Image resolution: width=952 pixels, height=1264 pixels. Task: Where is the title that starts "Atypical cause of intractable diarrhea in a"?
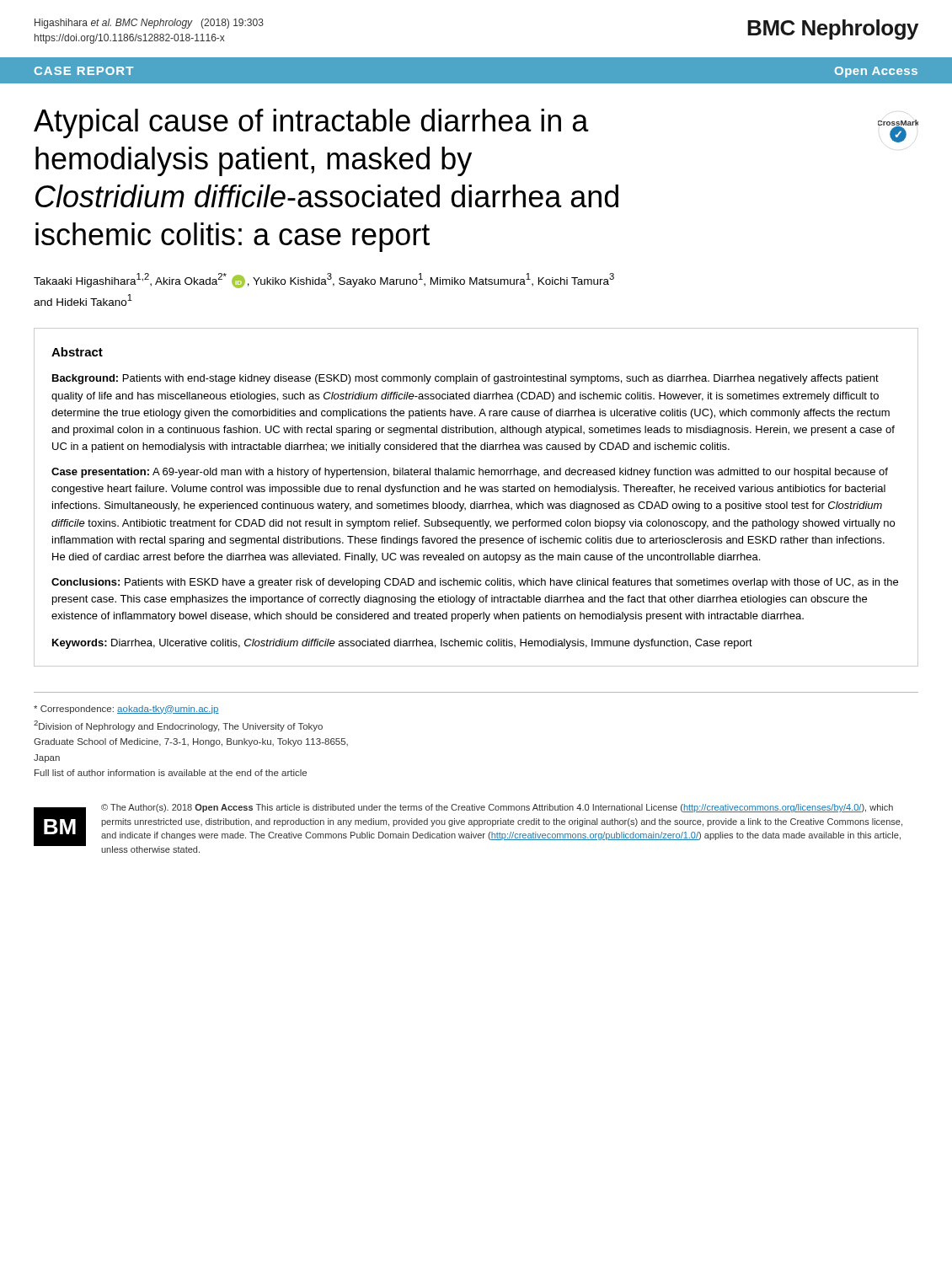[x=327, y=178]
